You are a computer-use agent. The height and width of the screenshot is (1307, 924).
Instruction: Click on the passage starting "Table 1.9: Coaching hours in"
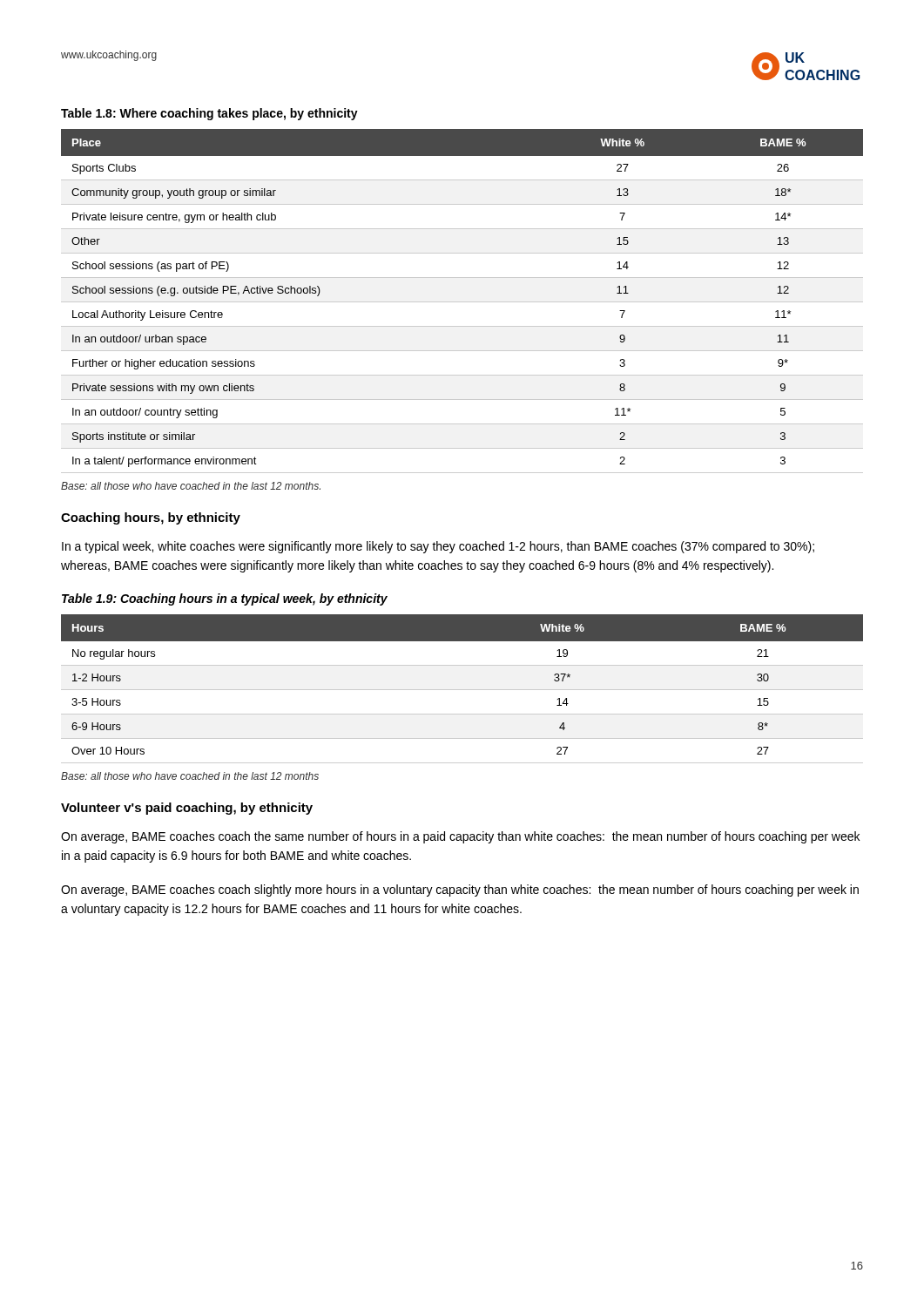tap(224, 598)
